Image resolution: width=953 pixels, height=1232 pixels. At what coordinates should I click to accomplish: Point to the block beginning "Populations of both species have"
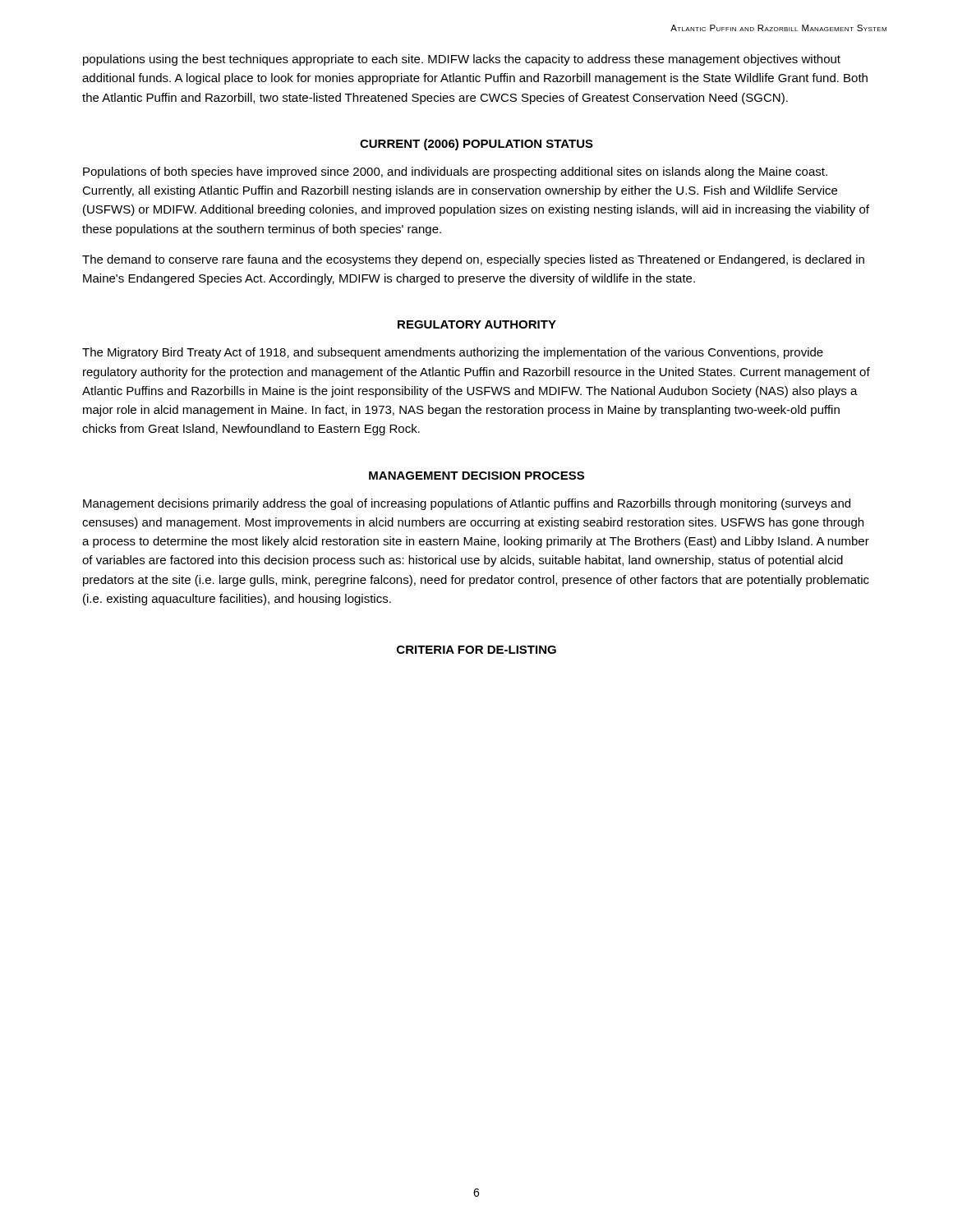(476, 200)
